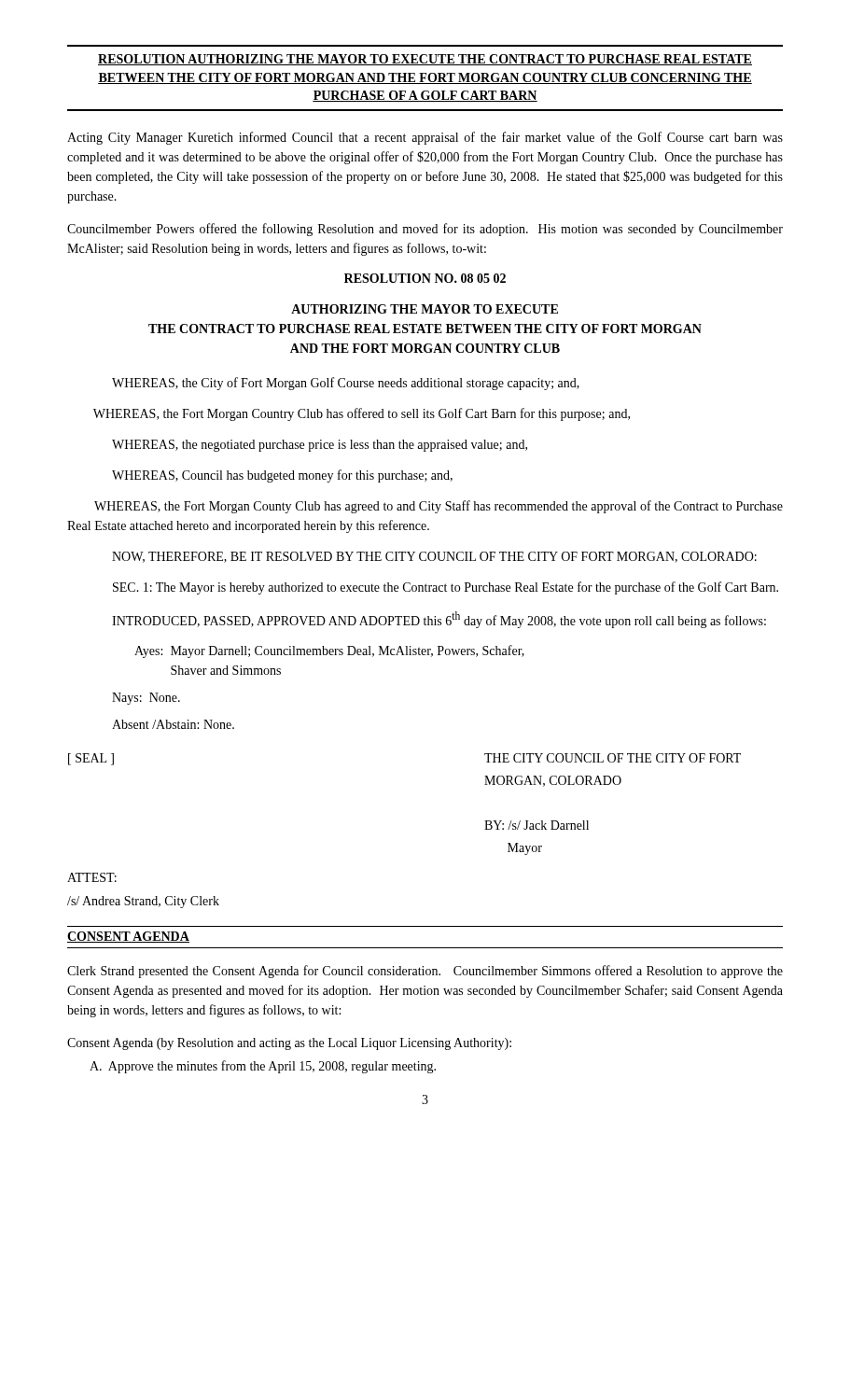Where does it say "Nays: None."?

[x=146, y=698]
